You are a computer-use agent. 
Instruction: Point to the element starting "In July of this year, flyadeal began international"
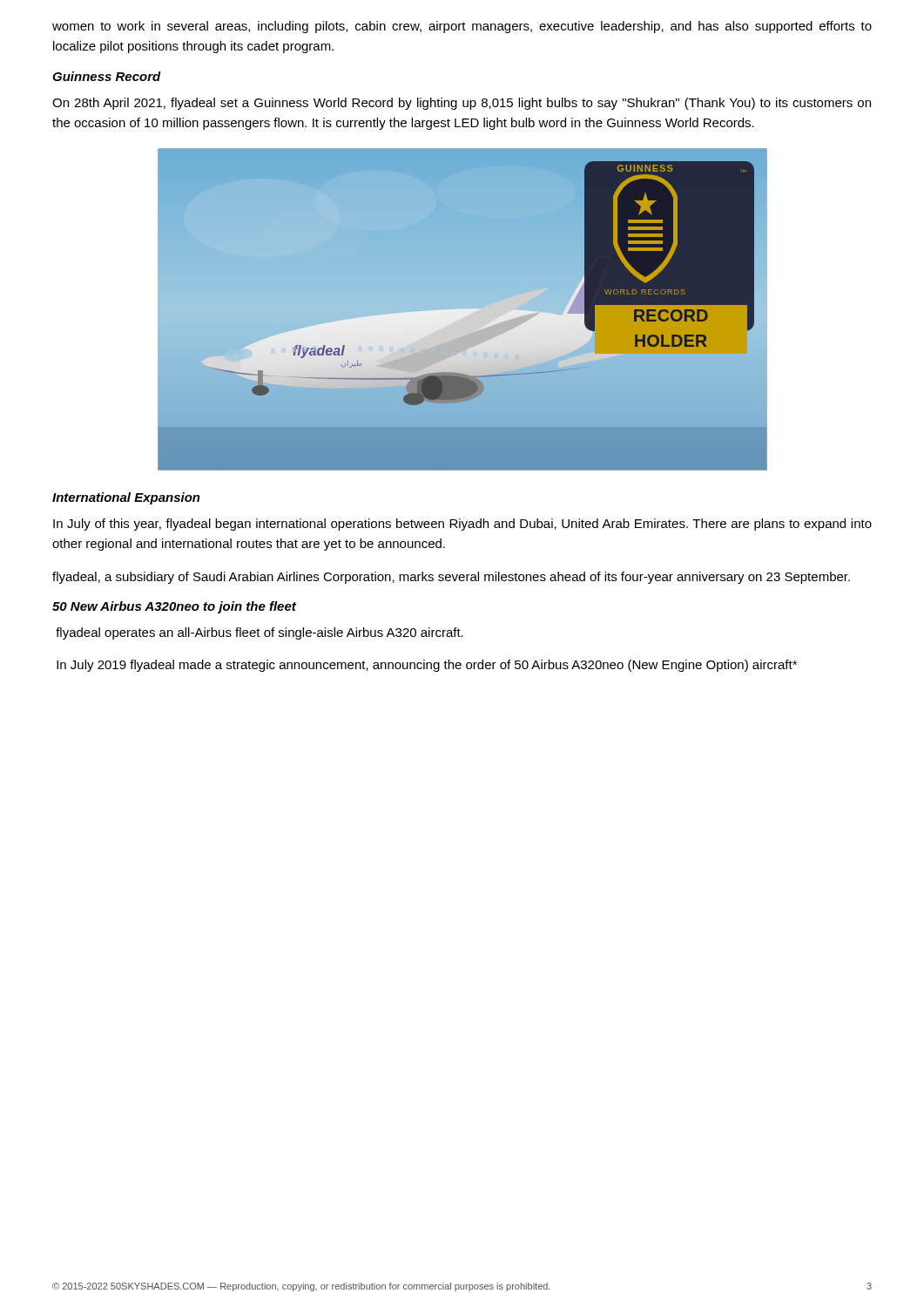pyautogui.click(x=462, y=533)
